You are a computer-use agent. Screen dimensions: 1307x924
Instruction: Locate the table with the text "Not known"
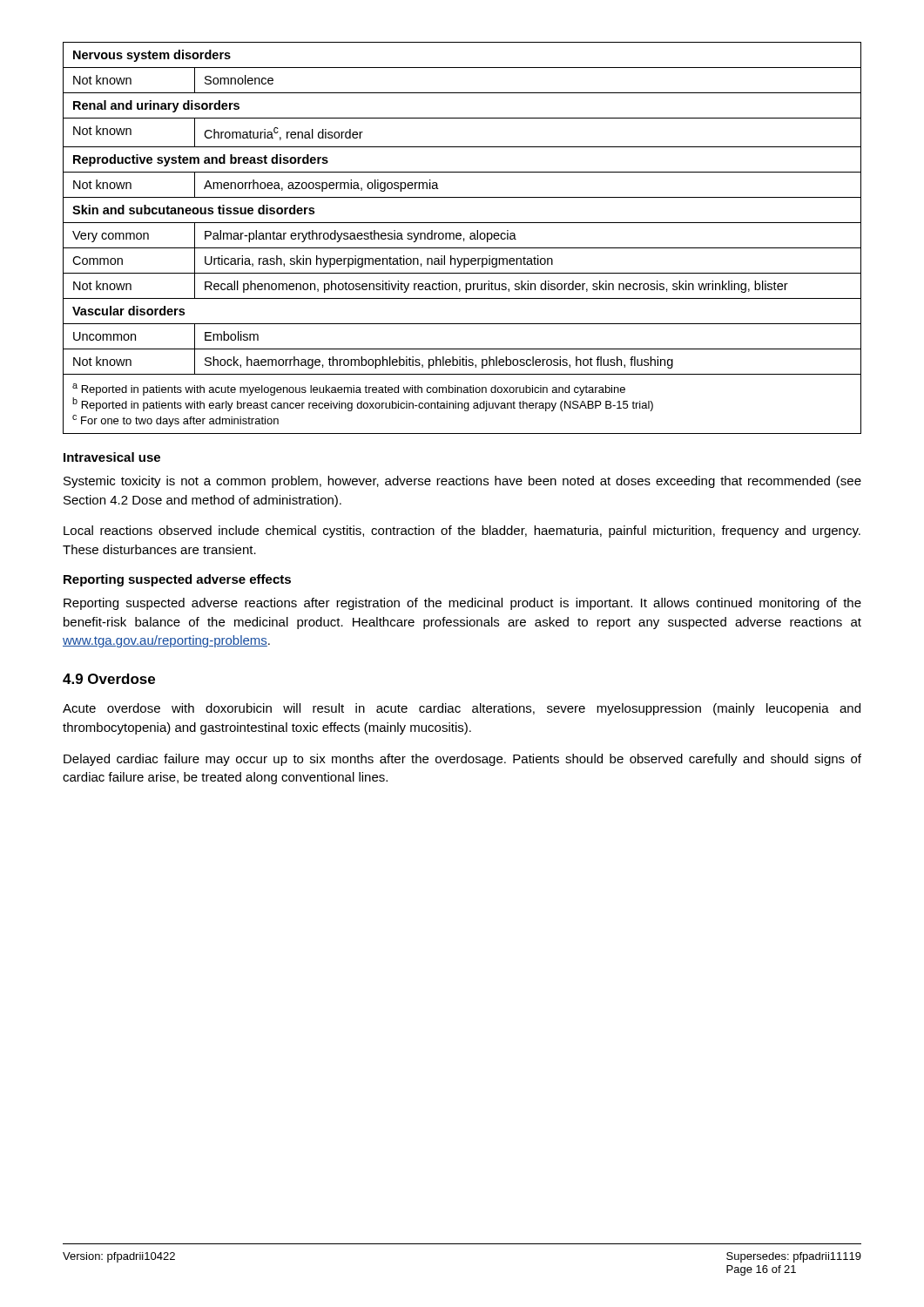tap(462, 238)
